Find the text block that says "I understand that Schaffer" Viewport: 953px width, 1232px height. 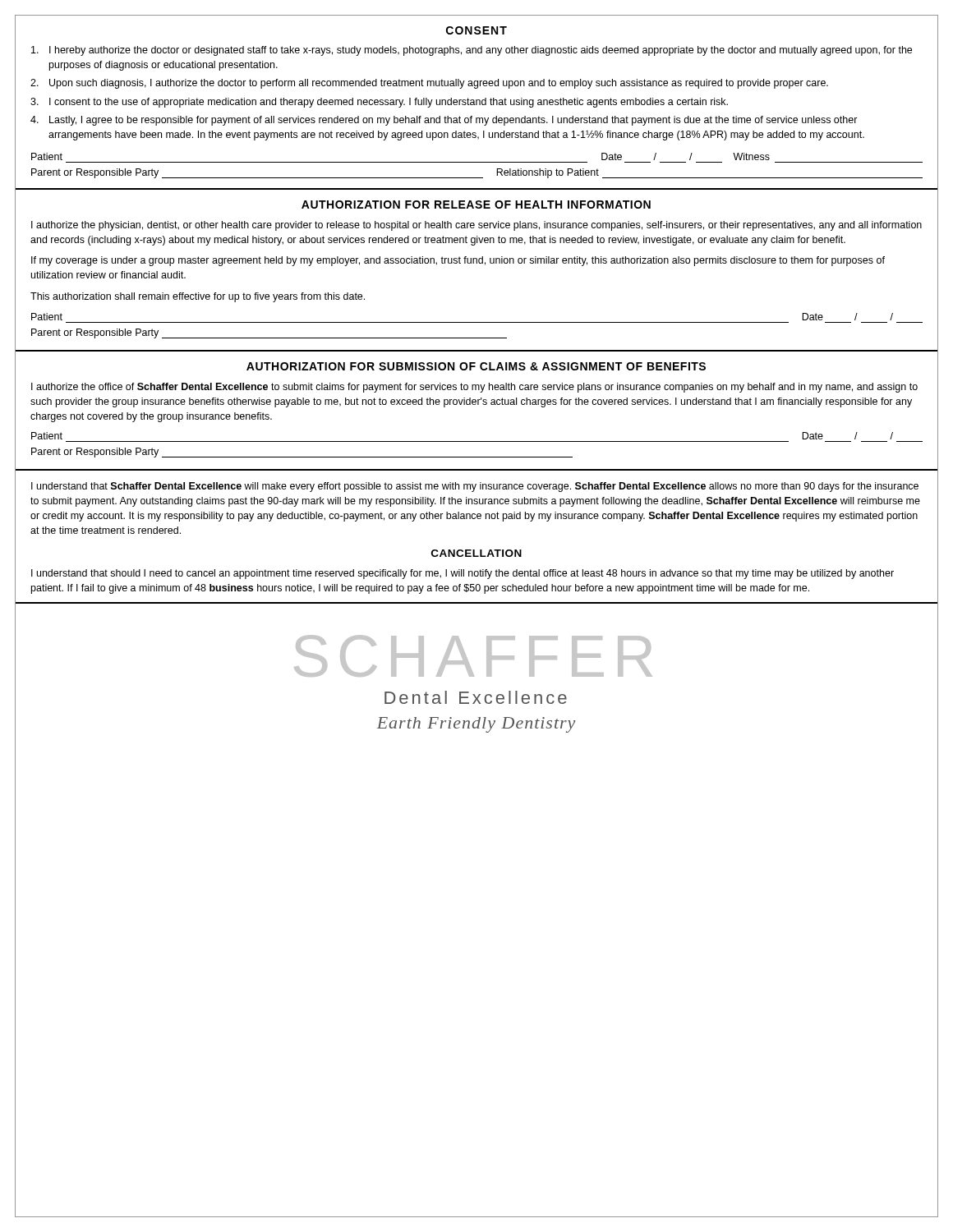(x=475, y=509)
